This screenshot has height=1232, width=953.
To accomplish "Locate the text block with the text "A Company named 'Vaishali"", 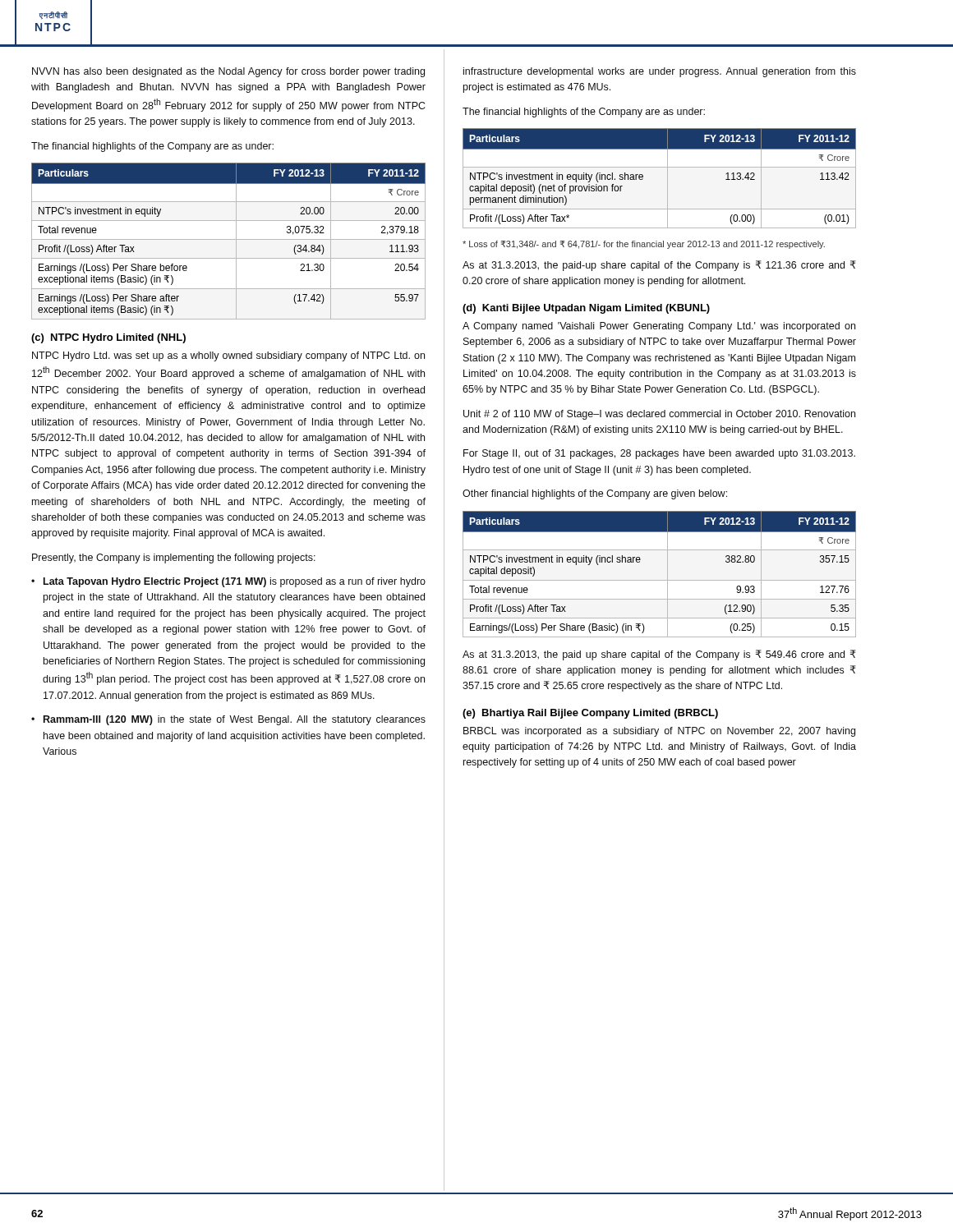I will pos(659,358).
